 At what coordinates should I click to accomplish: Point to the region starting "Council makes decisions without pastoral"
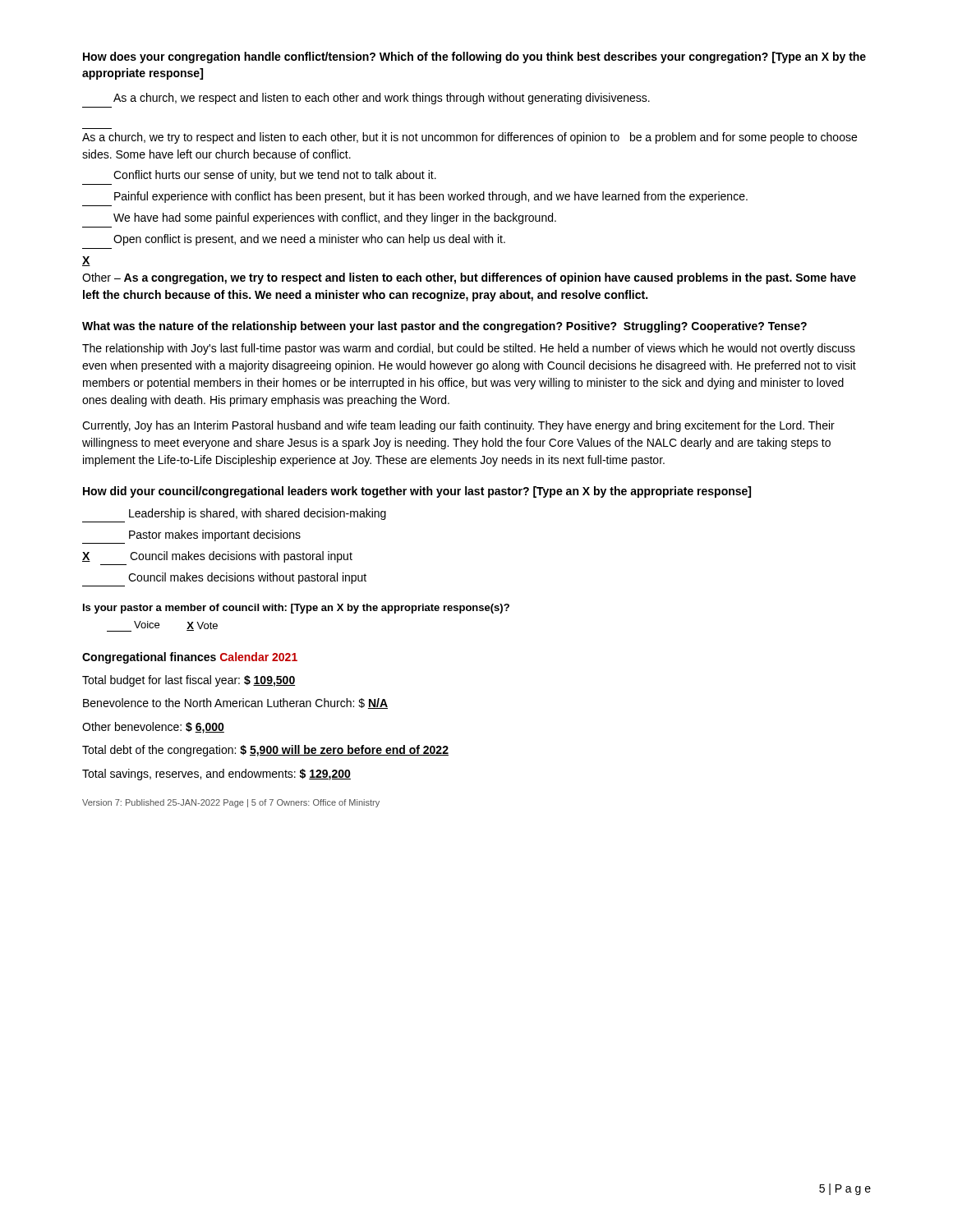[224, 578]
